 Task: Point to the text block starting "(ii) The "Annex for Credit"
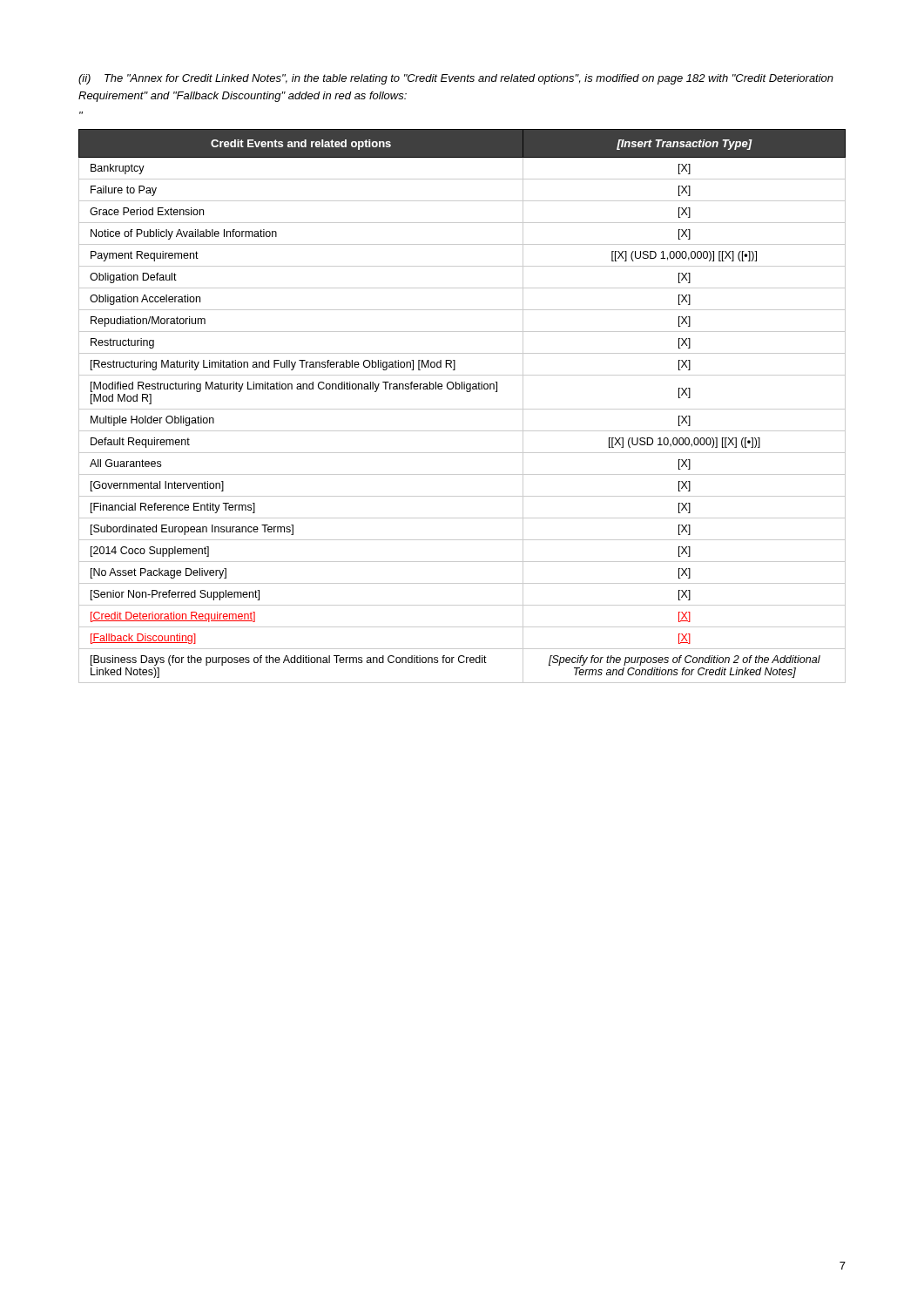462,87
